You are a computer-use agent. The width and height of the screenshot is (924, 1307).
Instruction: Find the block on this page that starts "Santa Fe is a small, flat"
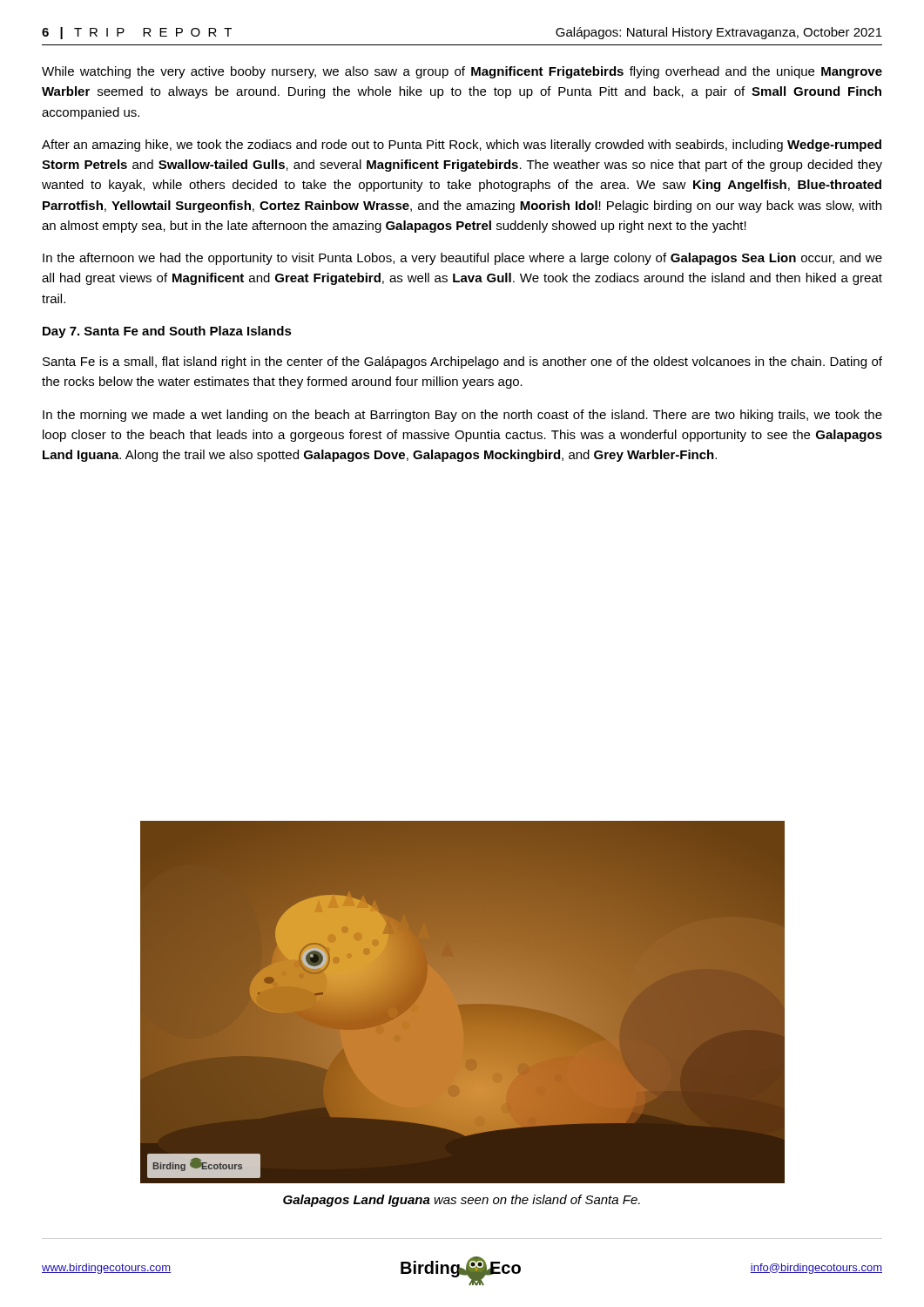[462, 371]
